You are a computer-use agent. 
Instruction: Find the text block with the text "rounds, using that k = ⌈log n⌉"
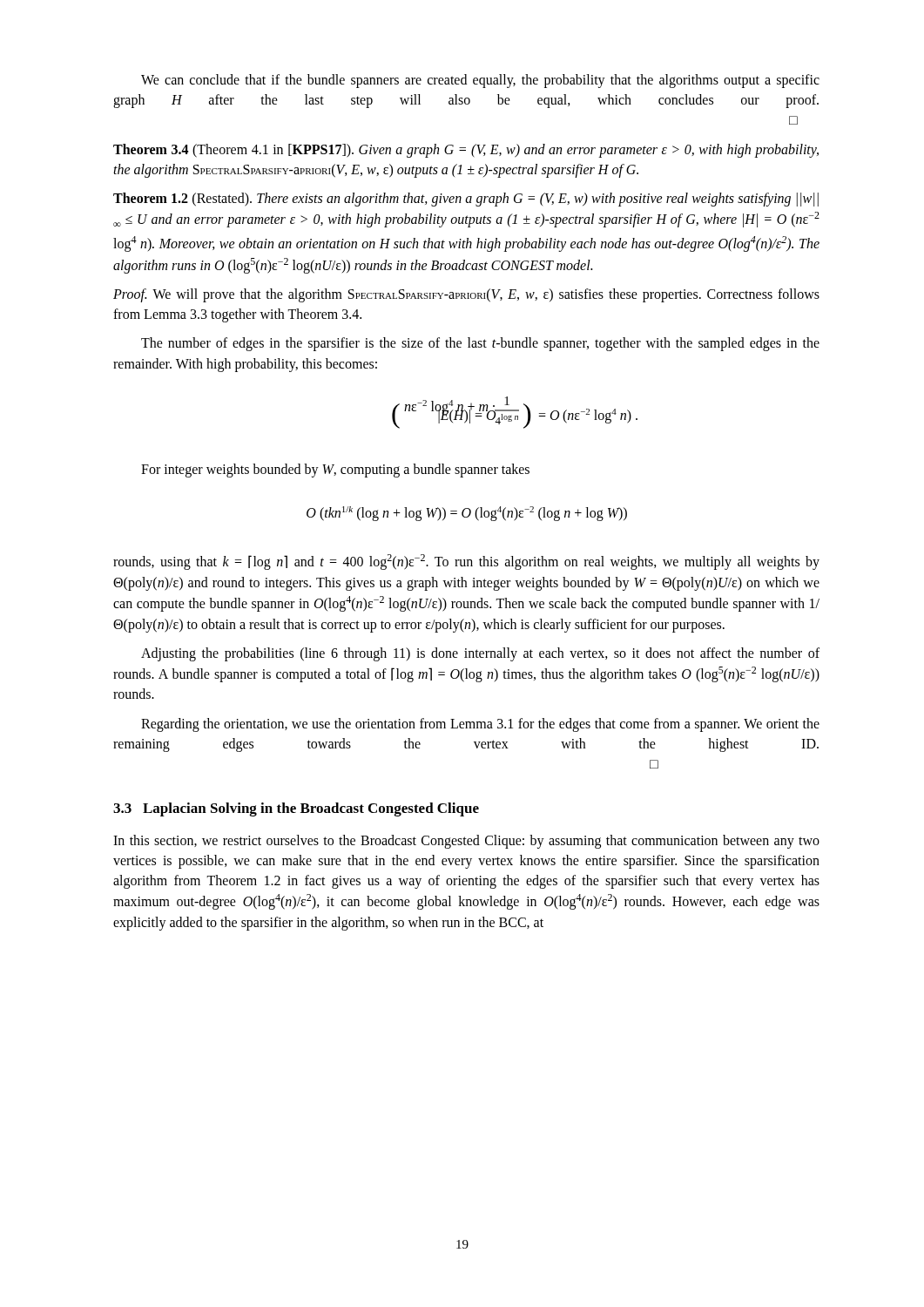click(466, 593)
